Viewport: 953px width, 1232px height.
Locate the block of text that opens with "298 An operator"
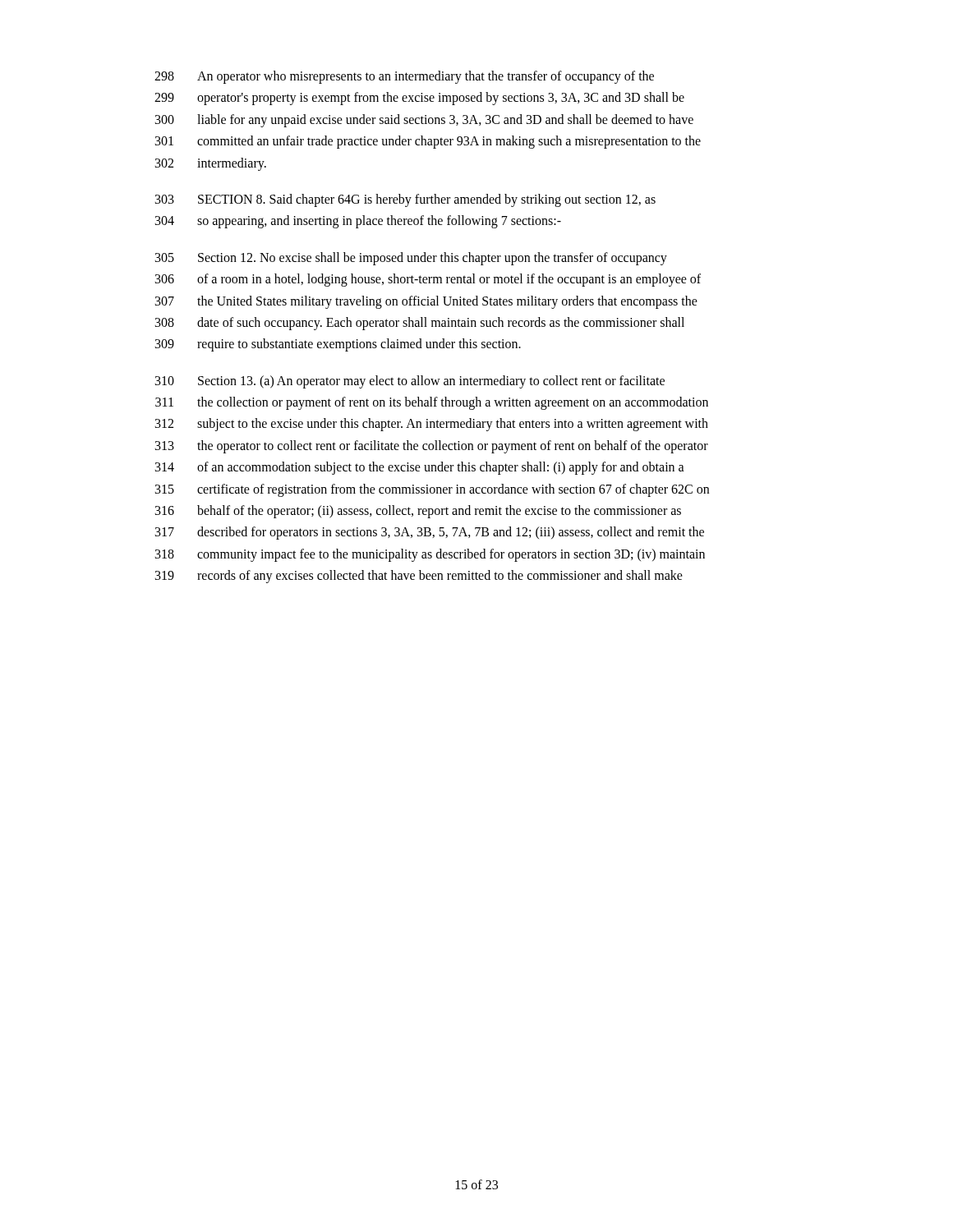(x=476, y=120)
